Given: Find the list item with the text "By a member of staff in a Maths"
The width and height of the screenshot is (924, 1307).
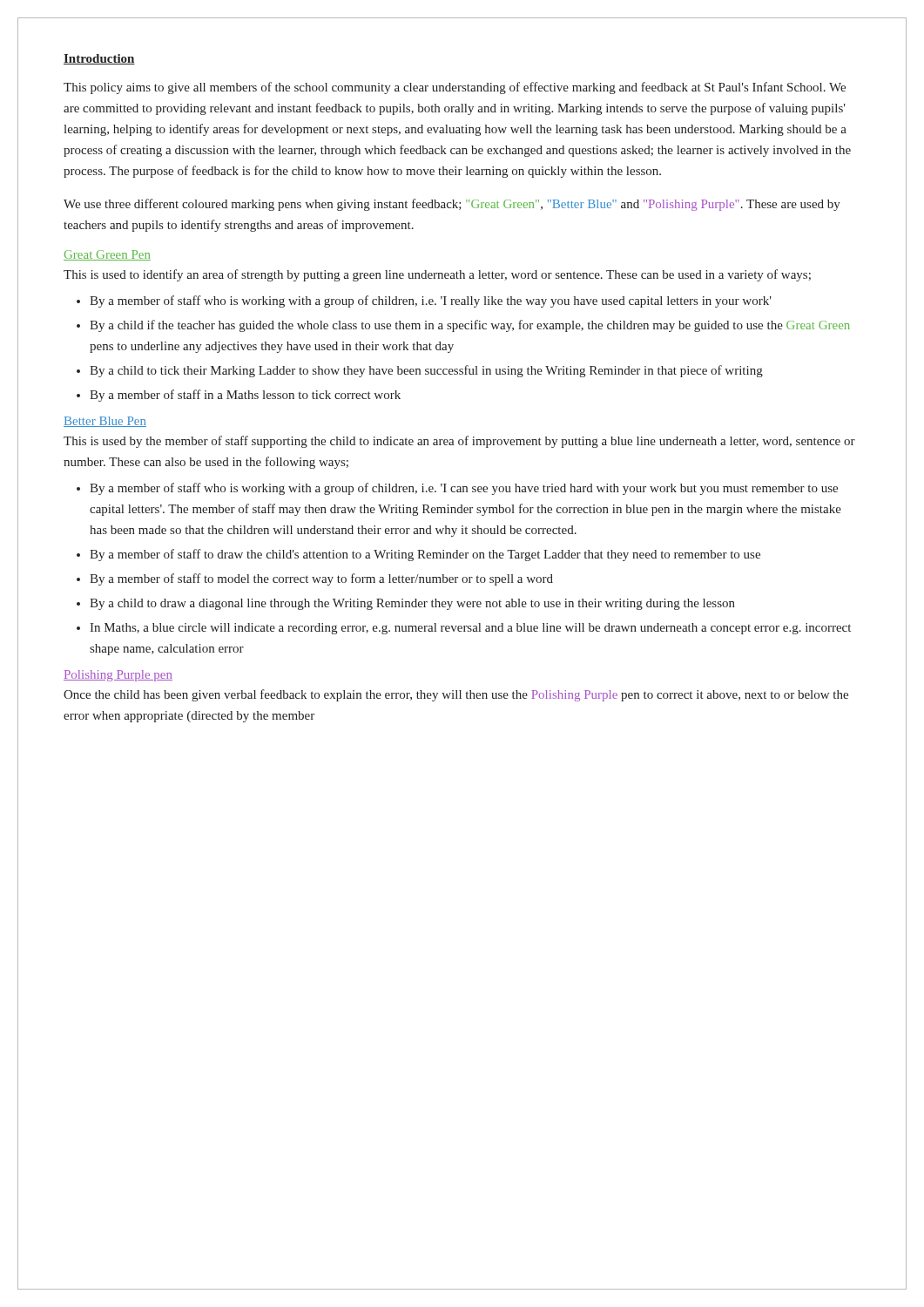Looking at the screenshot, I should click(245, 395).
